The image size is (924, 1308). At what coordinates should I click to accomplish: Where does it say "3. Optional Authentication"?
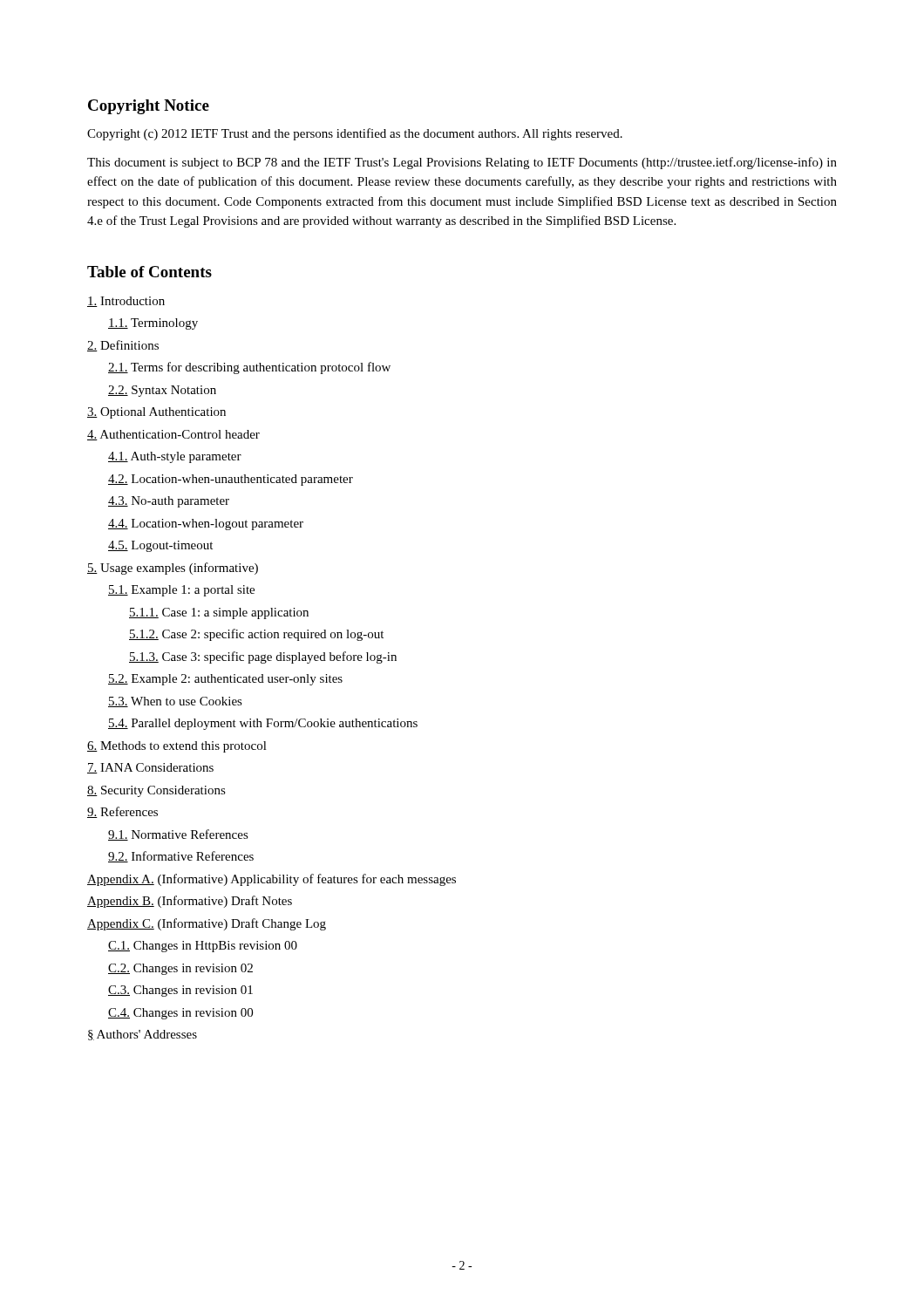[157, 412]
